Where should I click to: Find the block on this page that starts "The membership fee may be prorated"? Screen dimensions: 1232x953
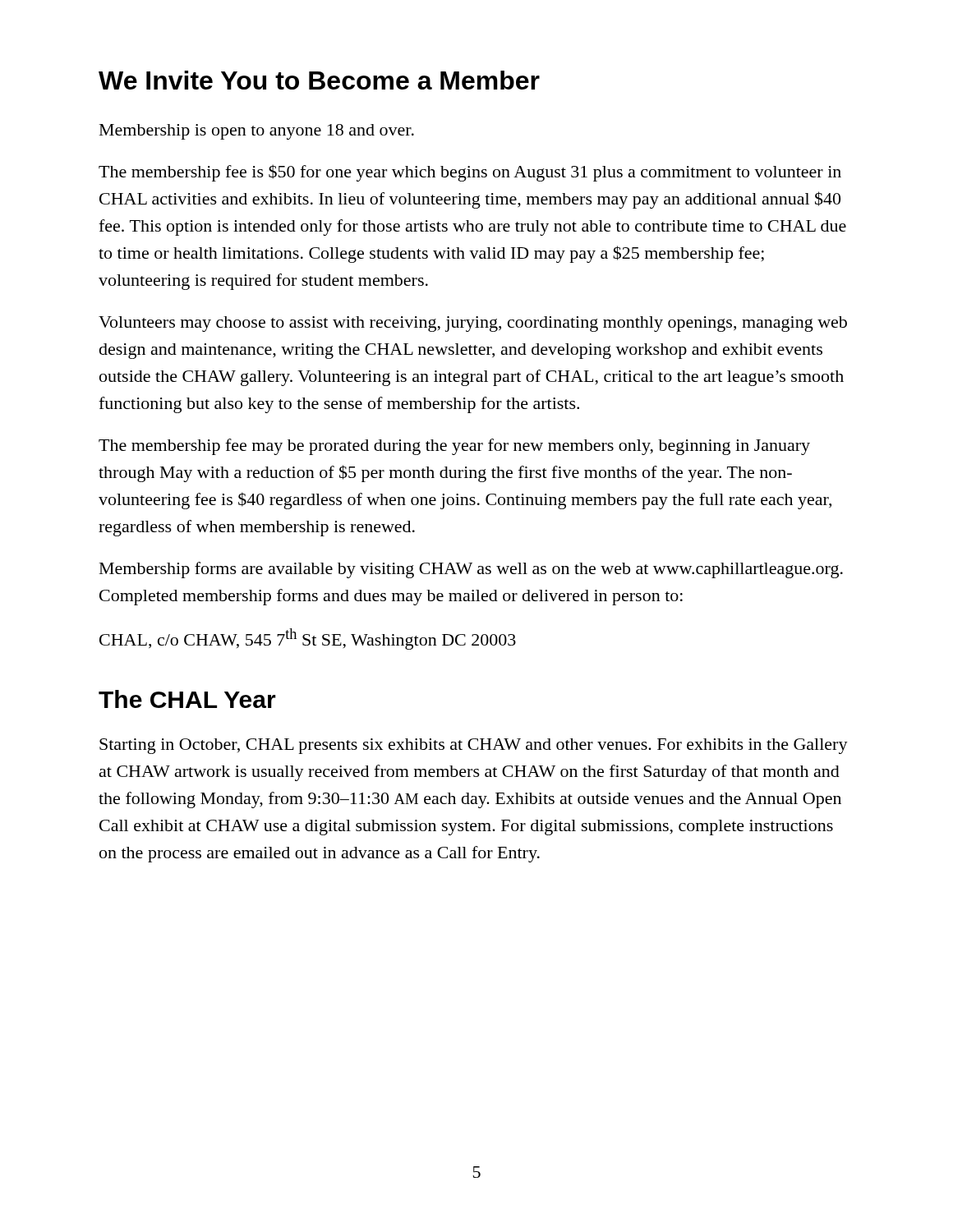(466, 485)
